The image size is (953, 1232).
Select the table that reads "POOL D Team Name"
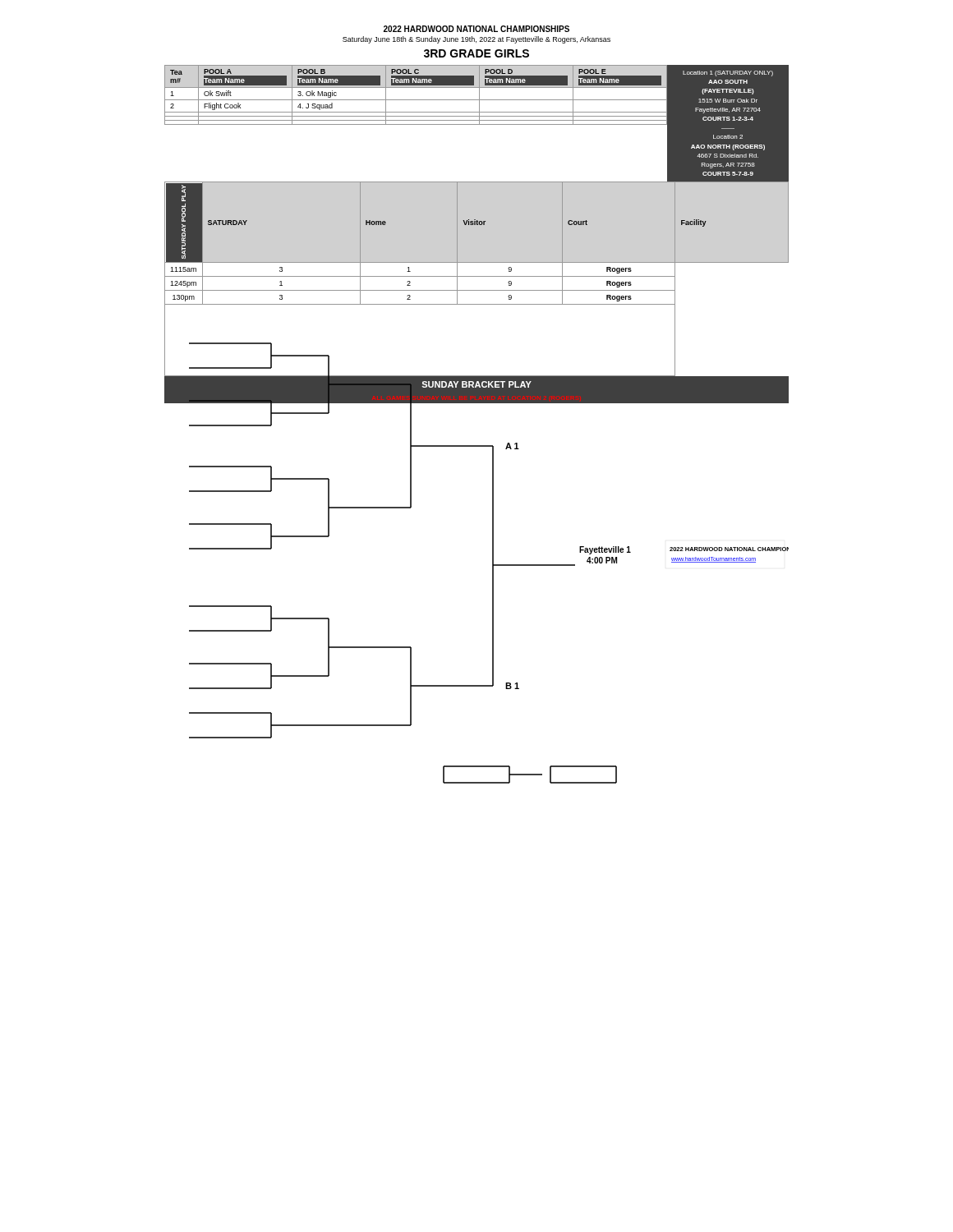coord(416,95)
